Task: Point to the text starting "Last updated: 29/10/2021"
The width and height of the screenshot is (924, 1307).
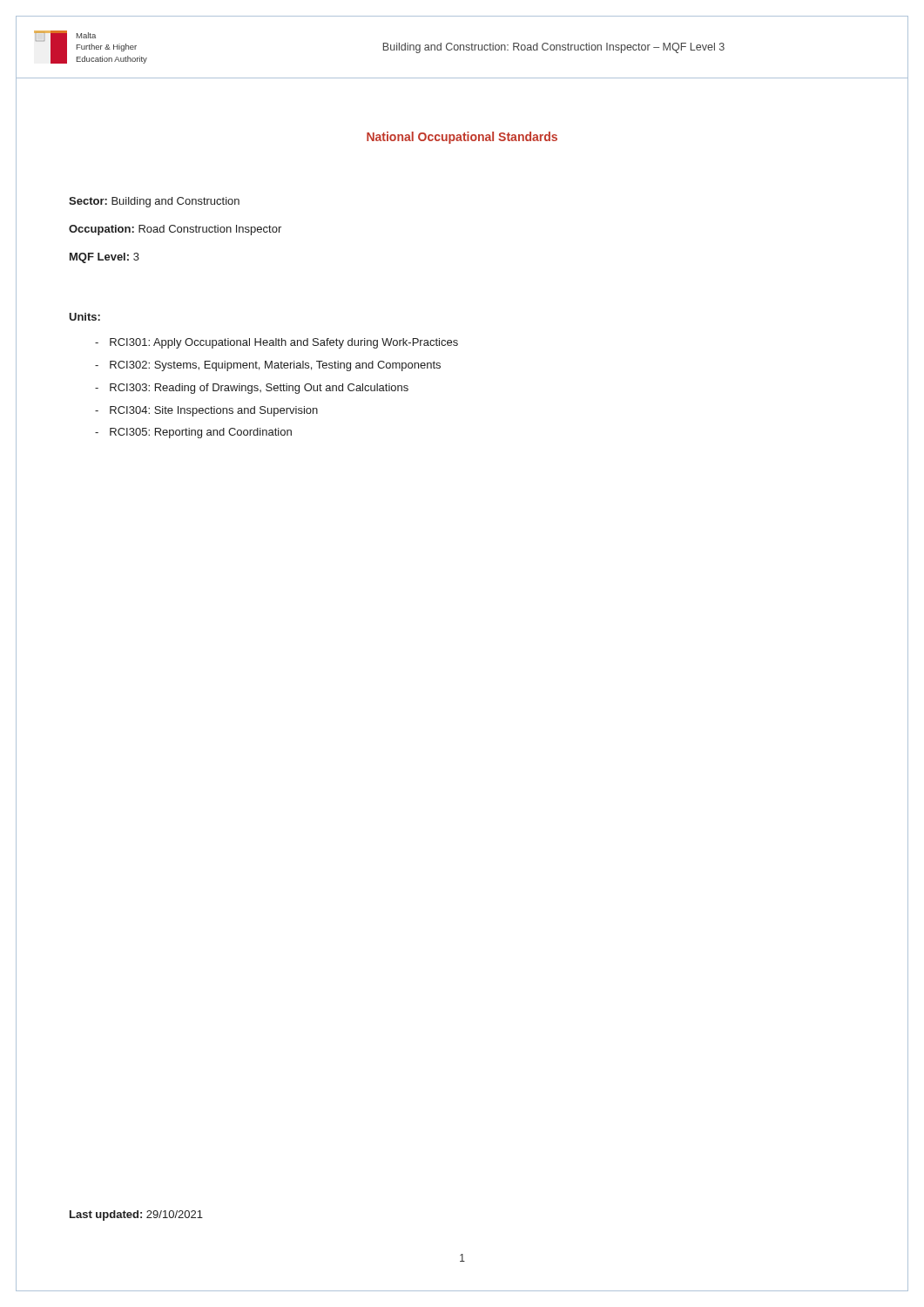Action: point(136,1214)
